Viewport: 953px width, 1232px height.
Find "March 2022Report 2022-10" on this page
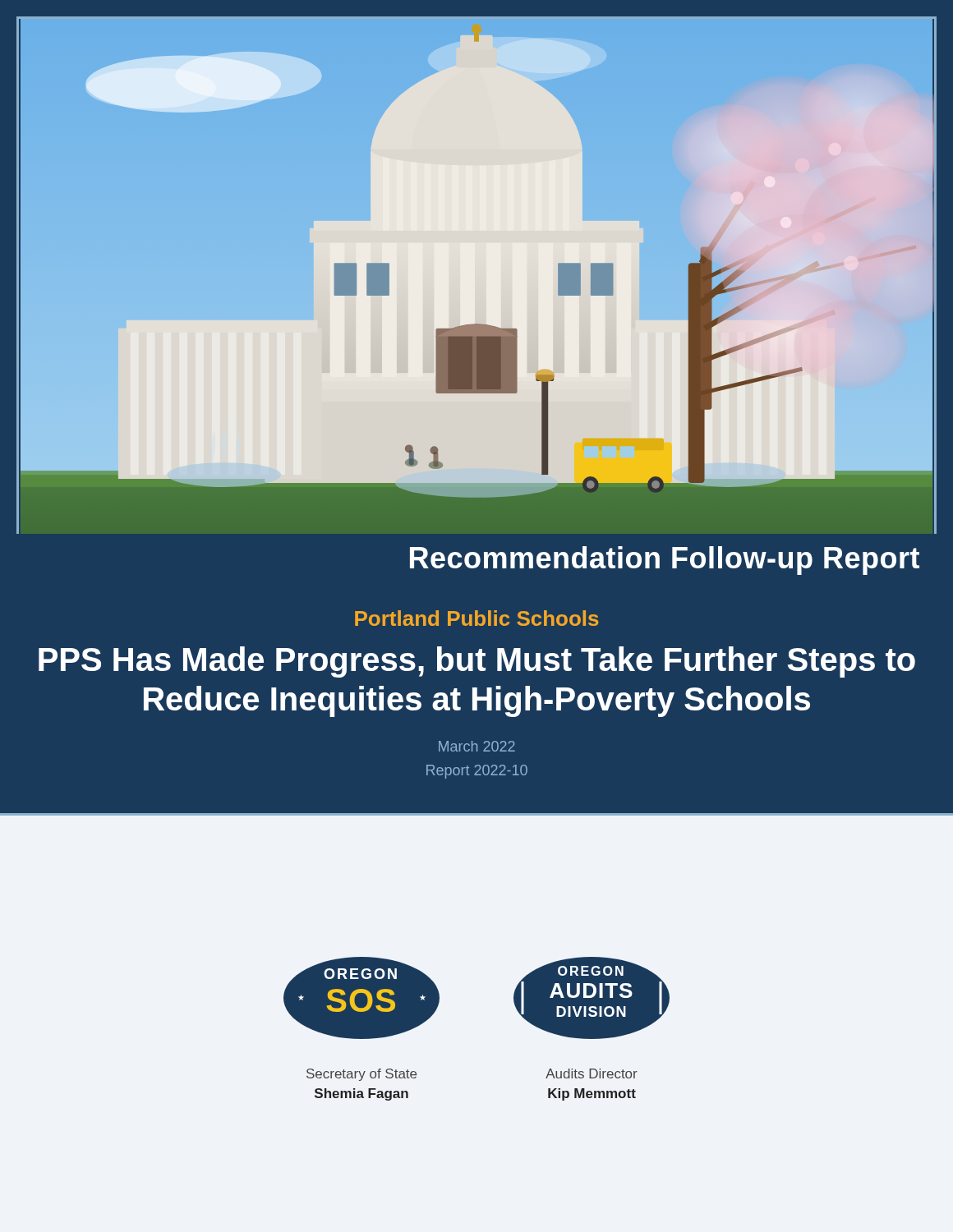[476, 758]
